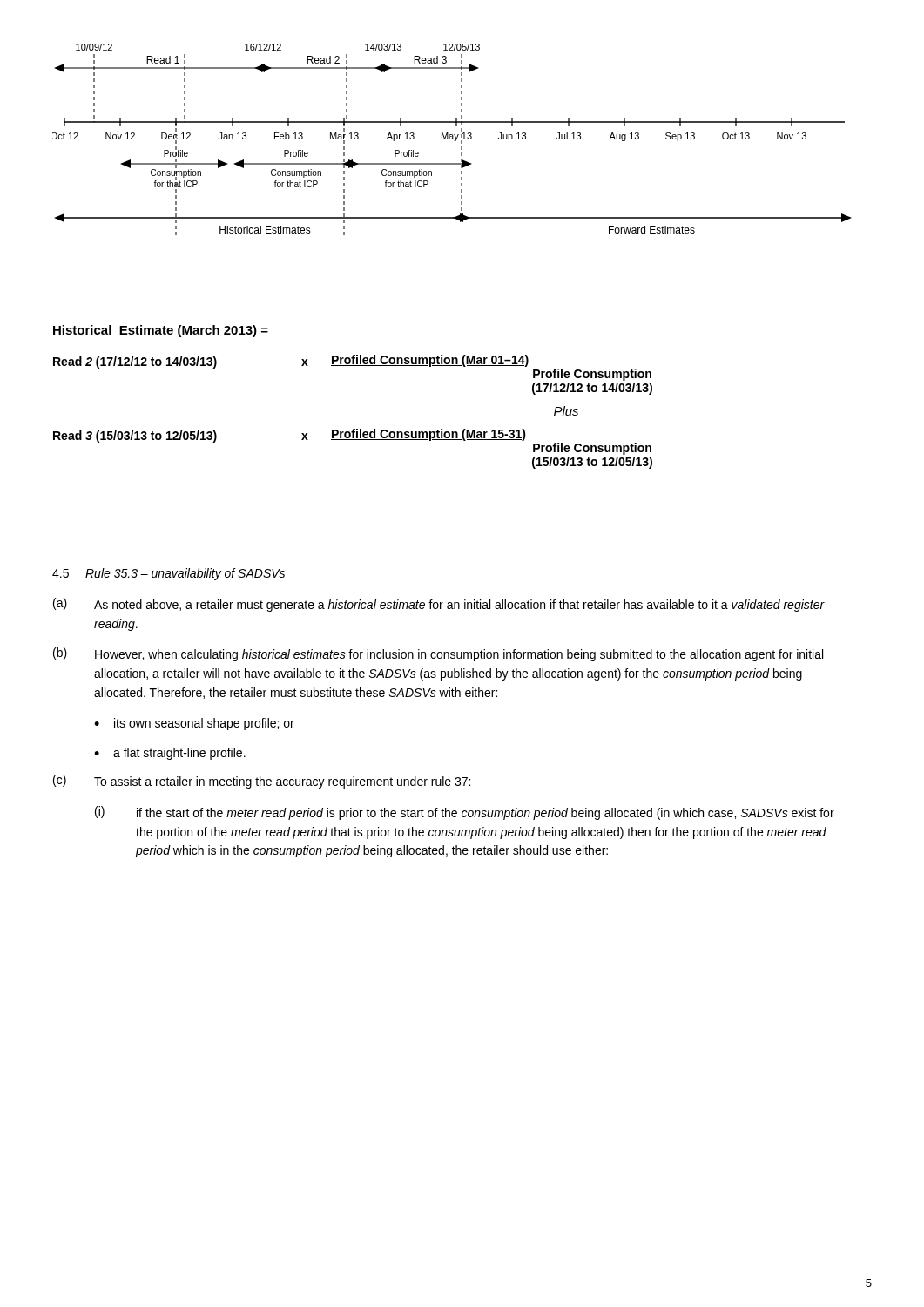Find the text starting "(c) To assist a"
Image resolution: width=924 pixels, height=1307 pixels.
click(x=444, y=783)
